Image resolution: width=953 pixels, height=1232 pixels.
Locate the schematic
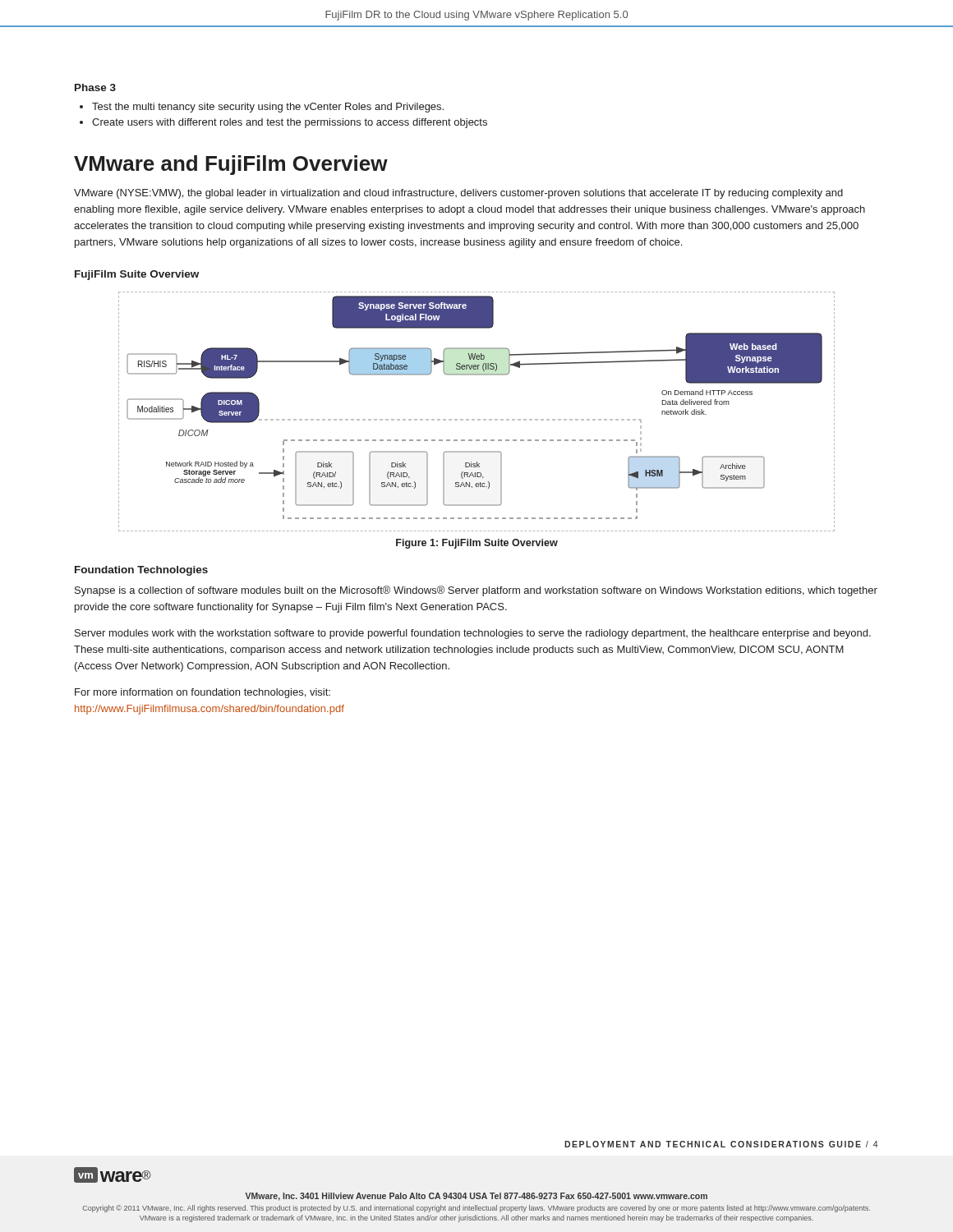[476, 412]
